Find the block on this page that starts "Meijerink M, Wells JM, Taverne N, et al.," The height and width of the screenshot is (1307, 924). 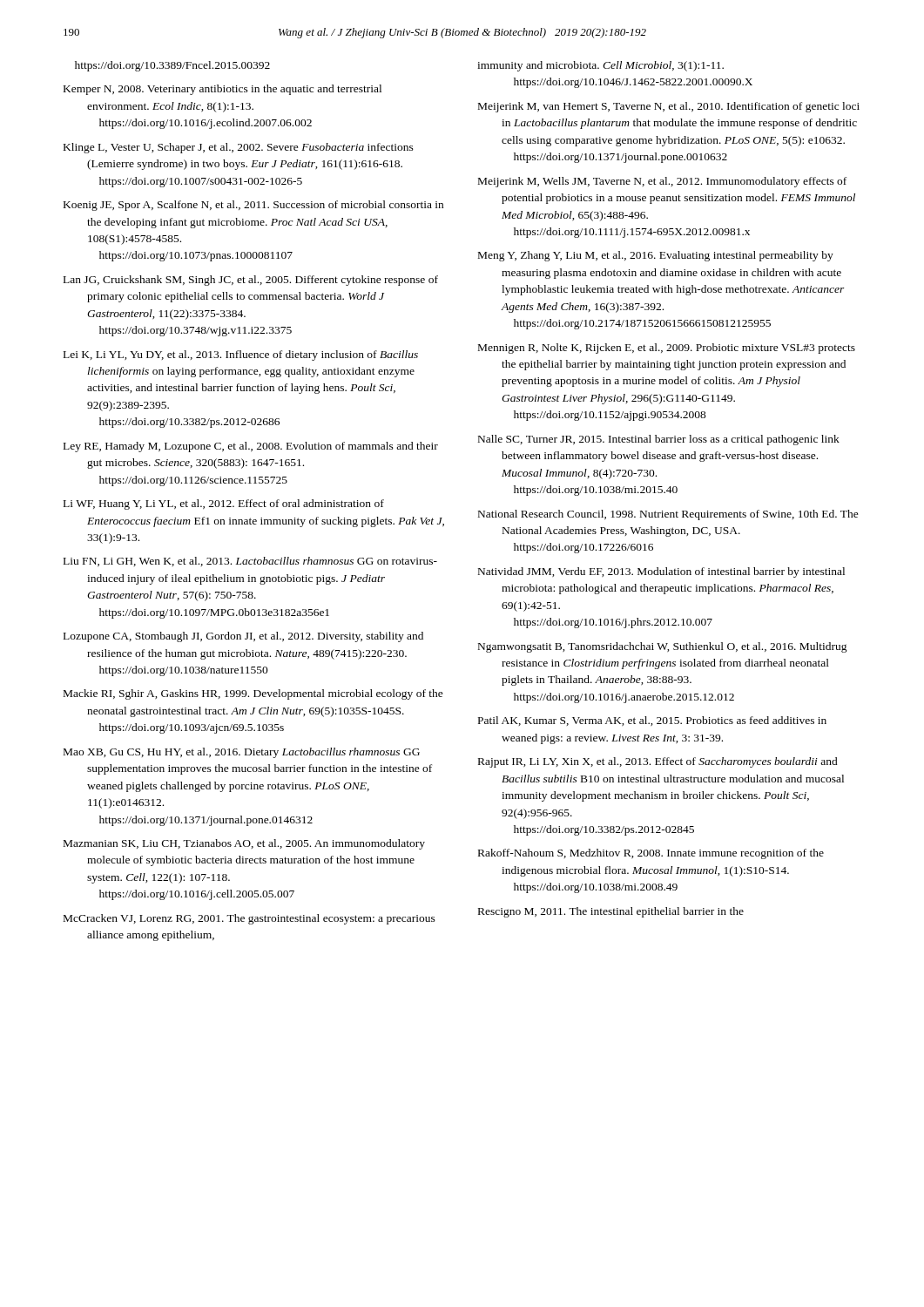[666, 206]
